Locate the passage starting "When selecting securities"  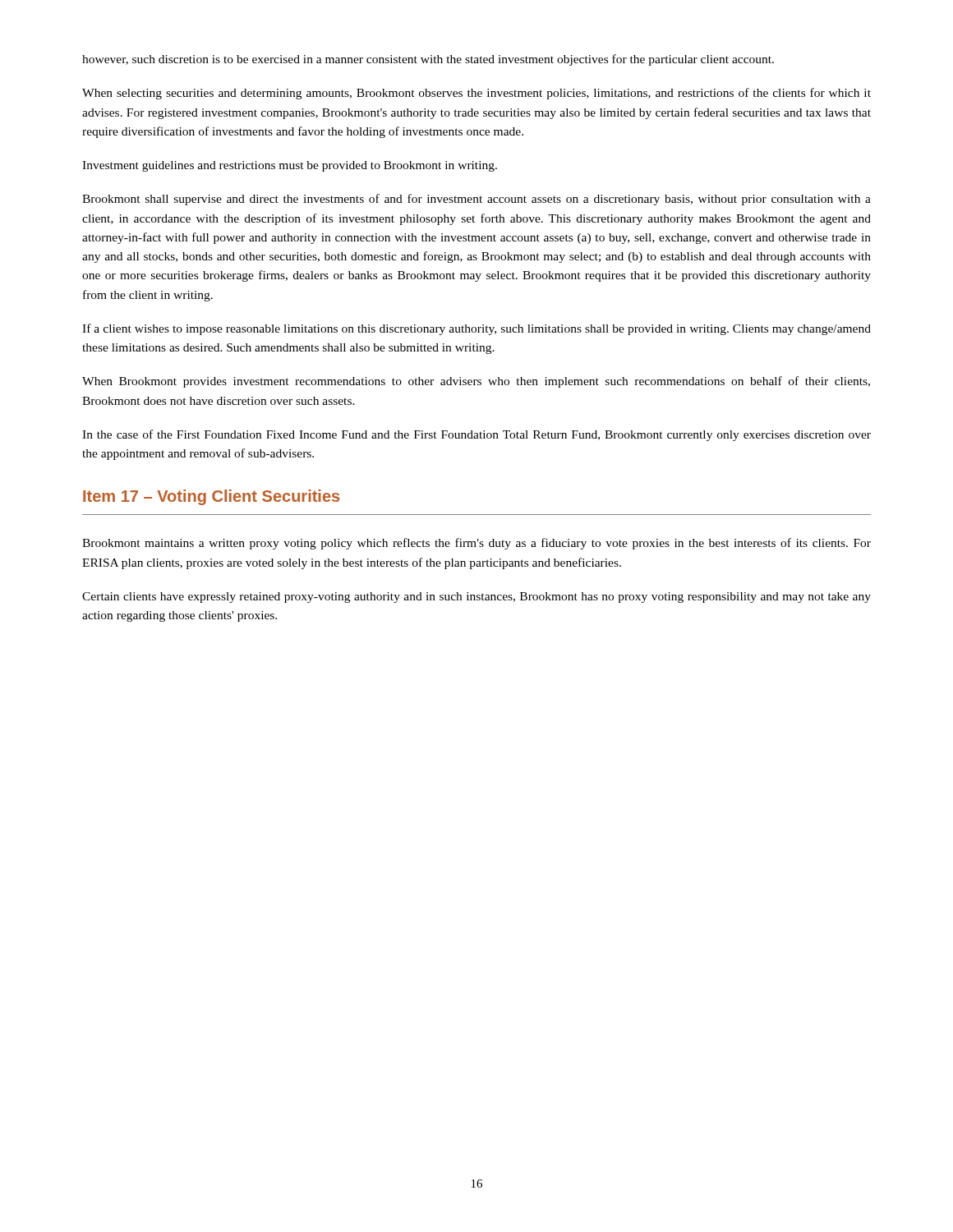[x=476, y=112]
